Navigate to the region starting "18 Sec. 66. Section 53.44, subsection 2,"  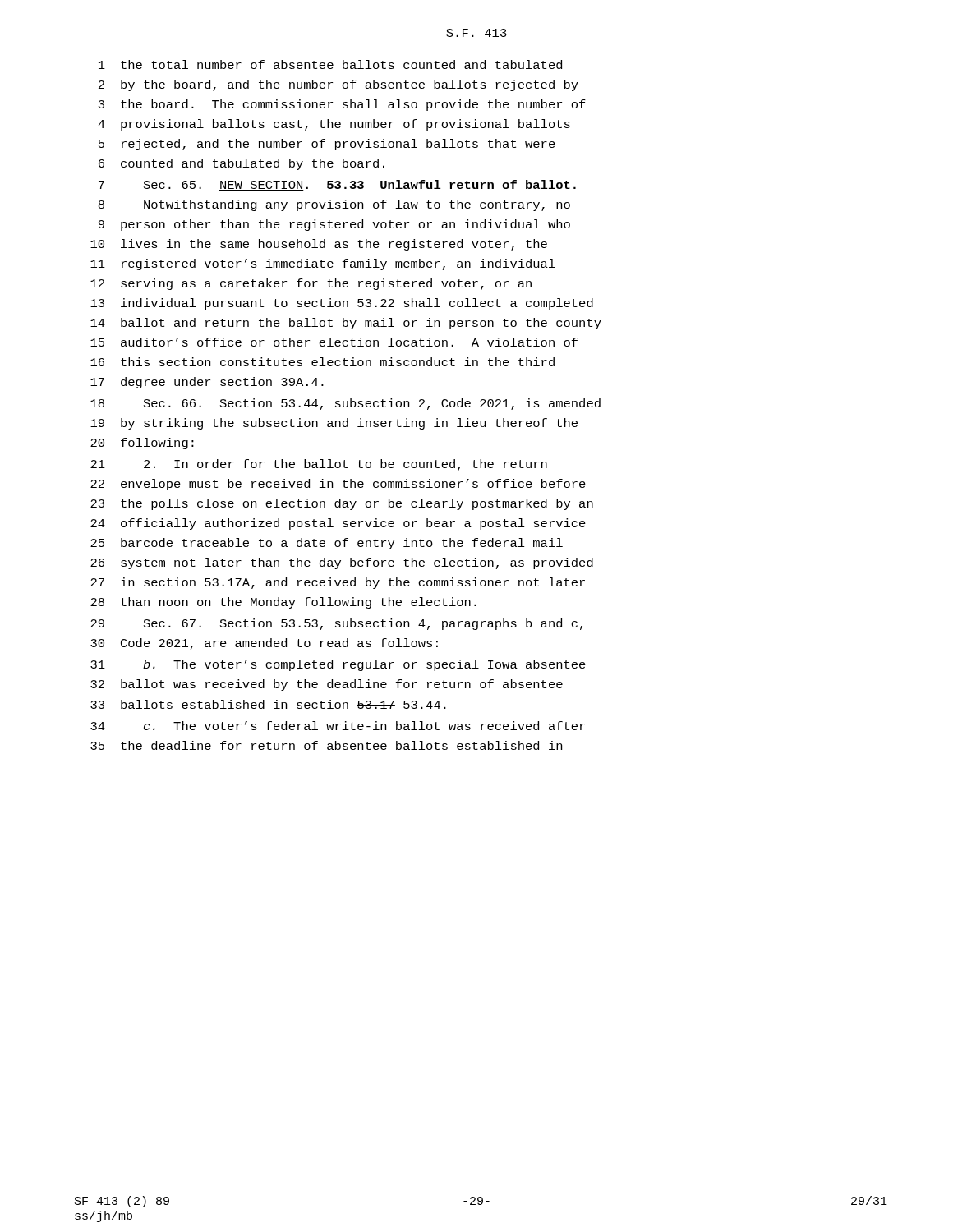pos(481,424)
